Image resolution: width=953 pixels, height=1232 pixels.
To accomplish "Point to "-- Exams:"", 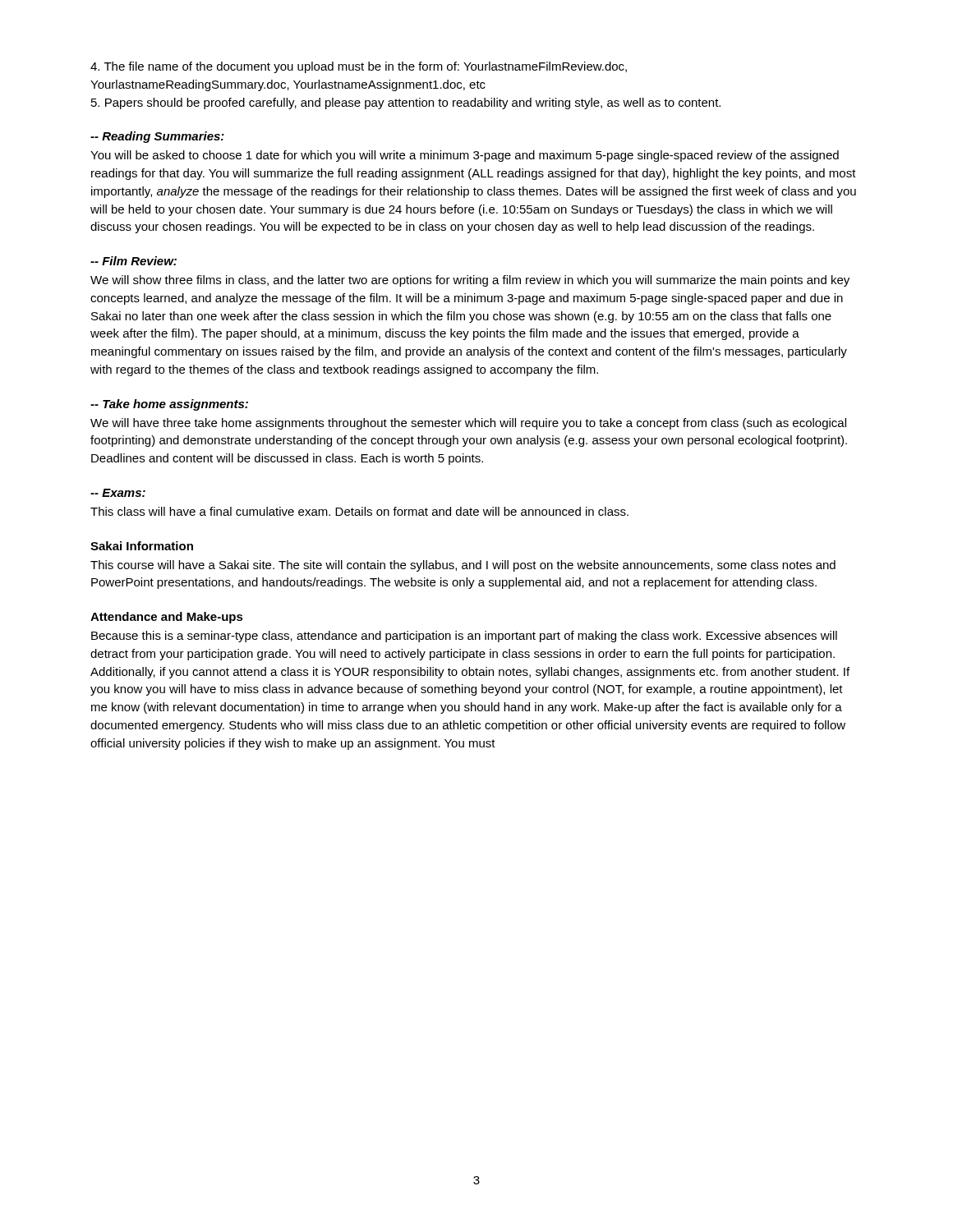I will tap(118, 492).
